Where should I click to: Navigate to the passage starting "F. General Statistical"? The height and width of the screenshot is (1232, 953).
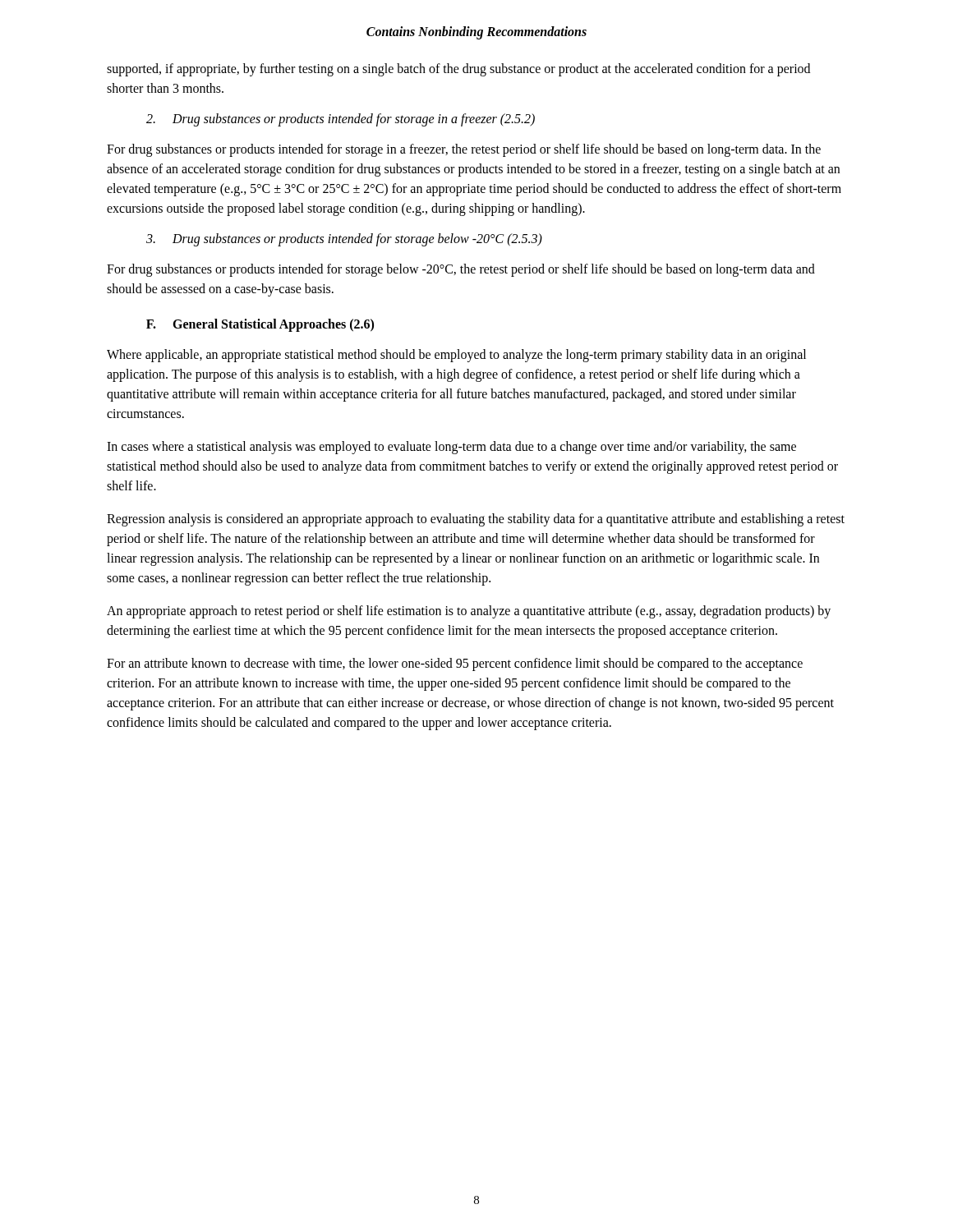[x=241, y=324]
